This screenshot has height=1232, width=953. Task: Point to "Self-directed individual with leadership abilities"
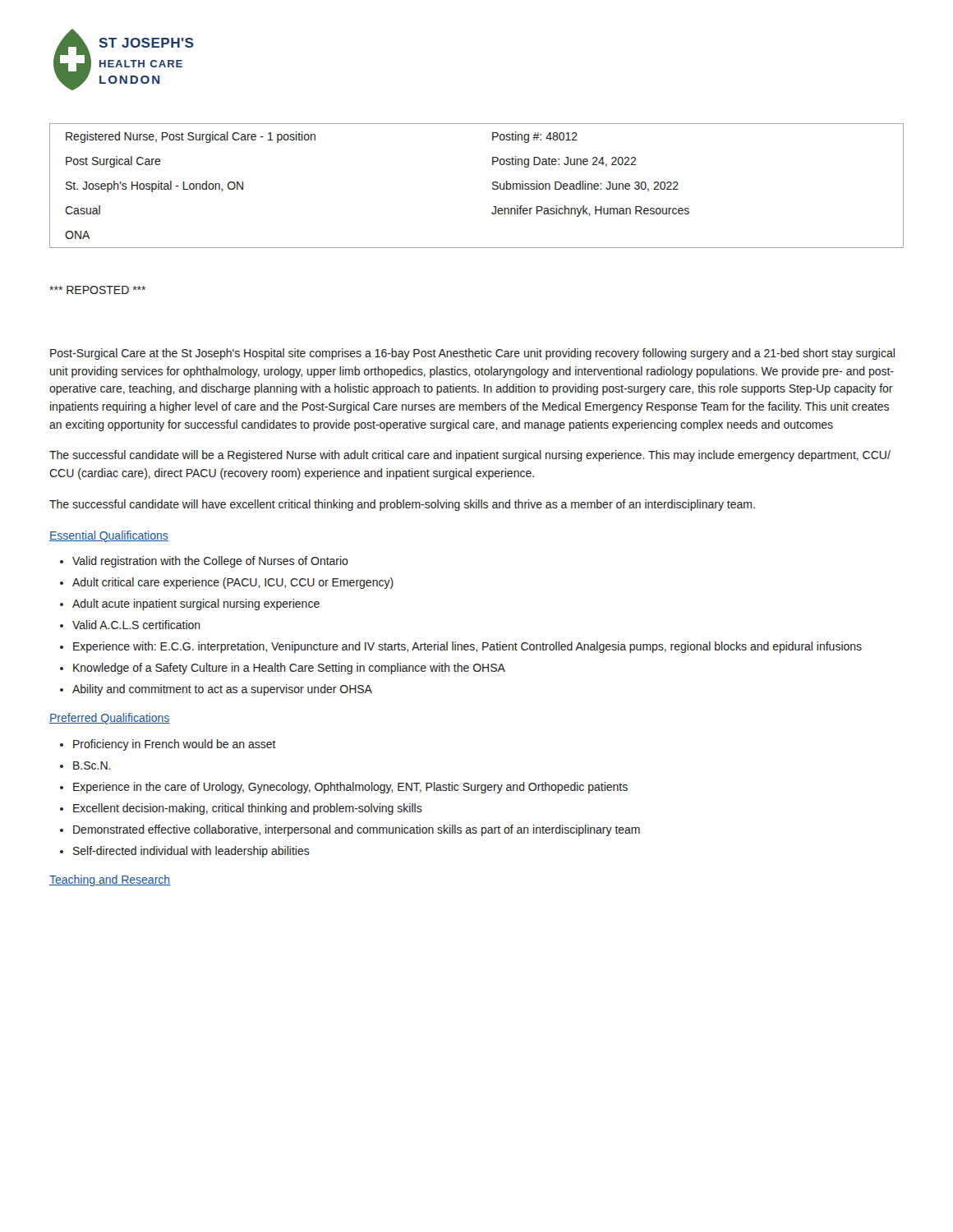click(191, 851)
